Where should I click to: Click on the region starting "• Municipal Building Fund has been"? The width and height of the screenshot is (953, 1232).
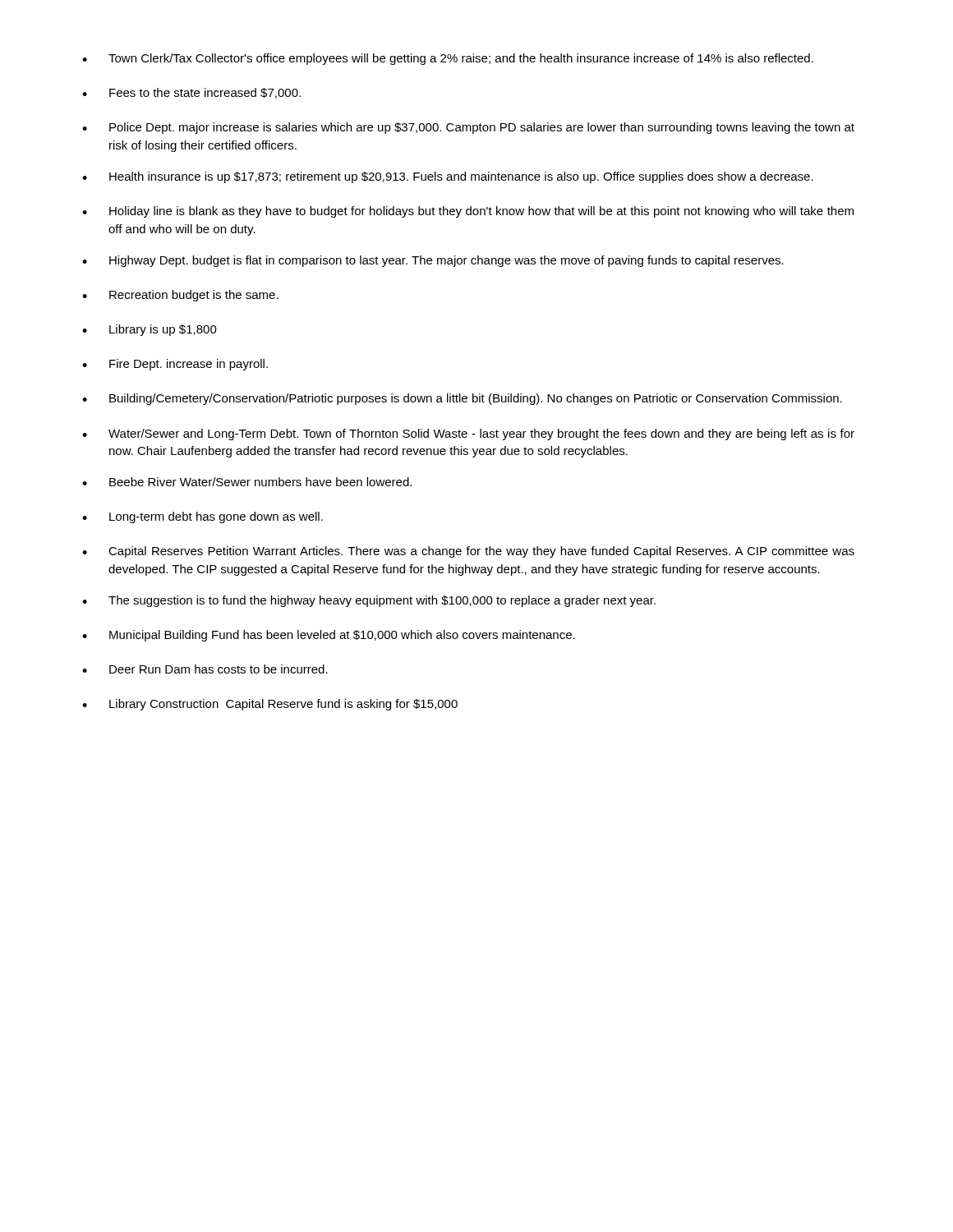tap(468, 637)
